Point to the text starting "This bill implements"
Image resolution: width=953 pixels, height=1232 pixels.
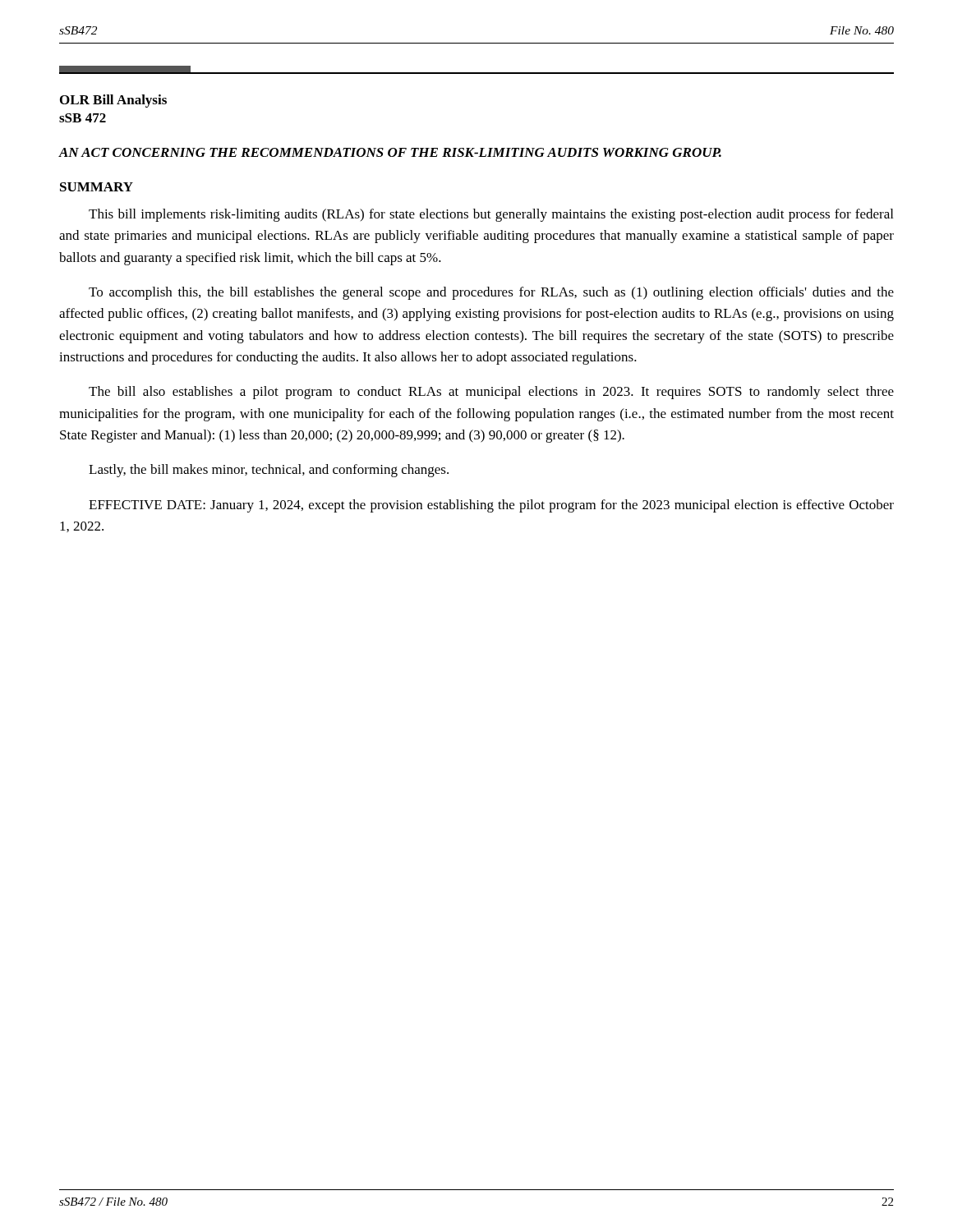pos(476,236)
